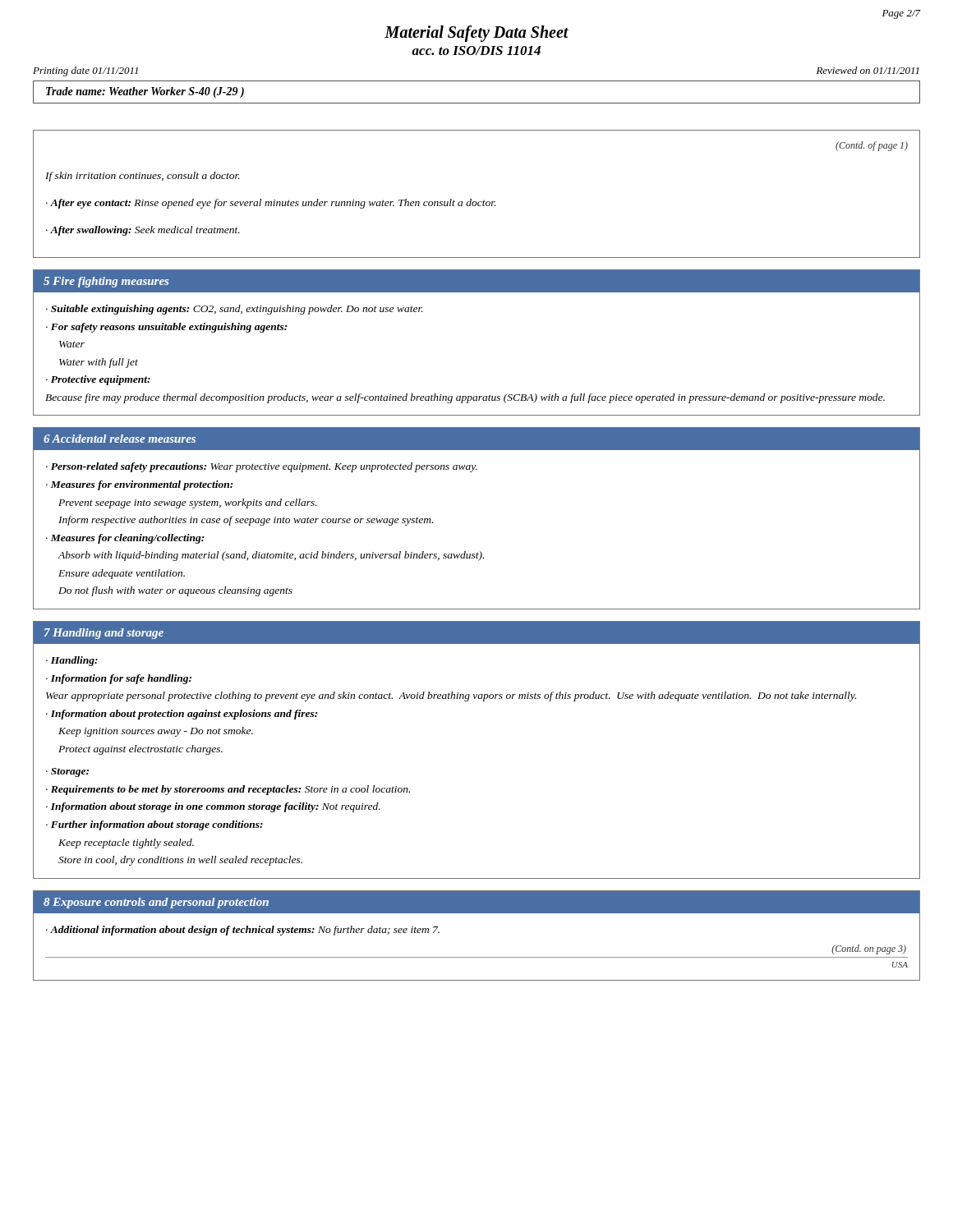This screenshot has height=1232, width=953.
Task: Locate the section header with the text "8 Exposure controls and personal protection"
Action: (x=156, y=902)
